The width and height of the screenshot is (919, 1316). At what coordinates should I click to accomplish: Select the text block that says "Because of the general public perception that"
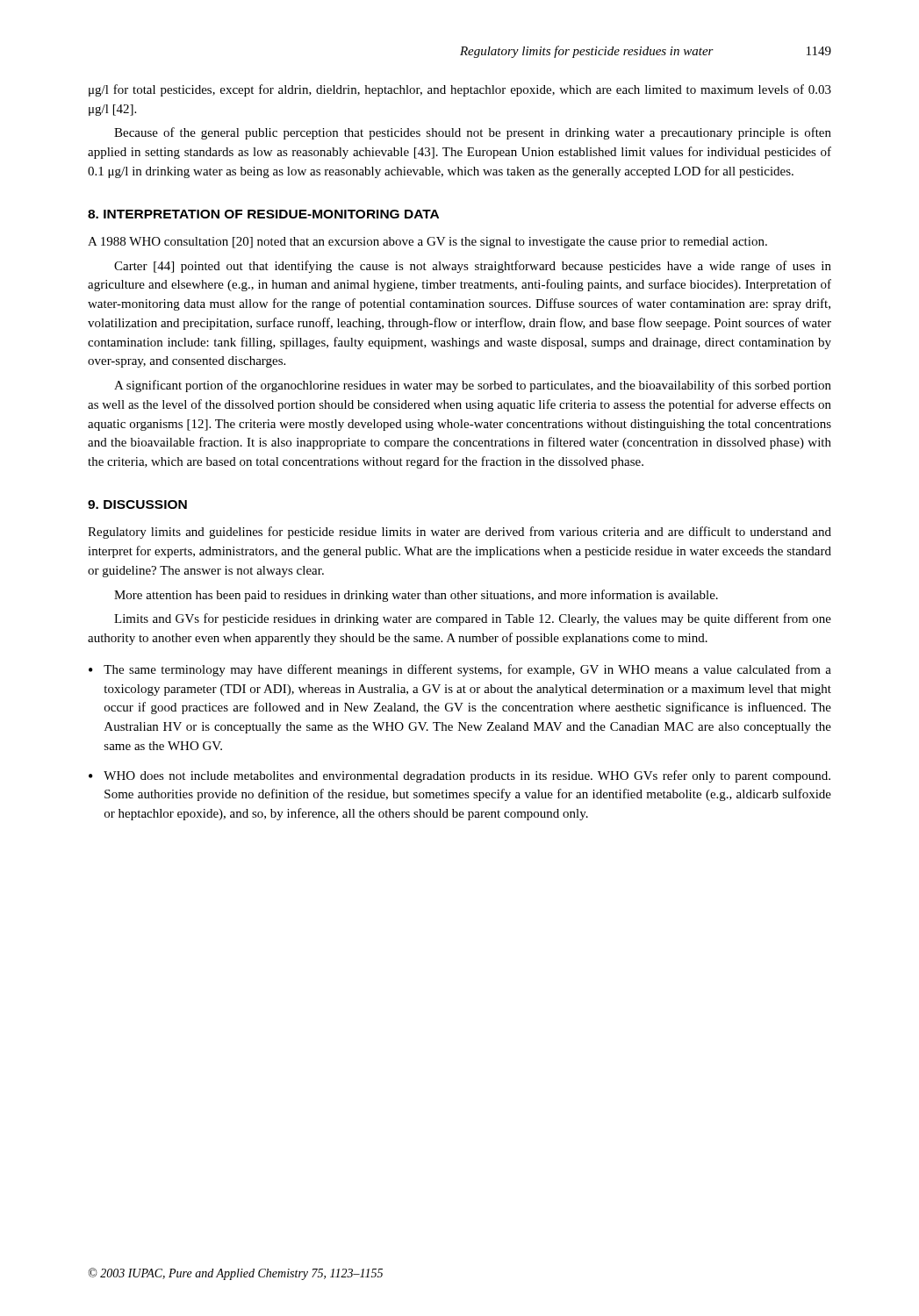click(460, 153)
